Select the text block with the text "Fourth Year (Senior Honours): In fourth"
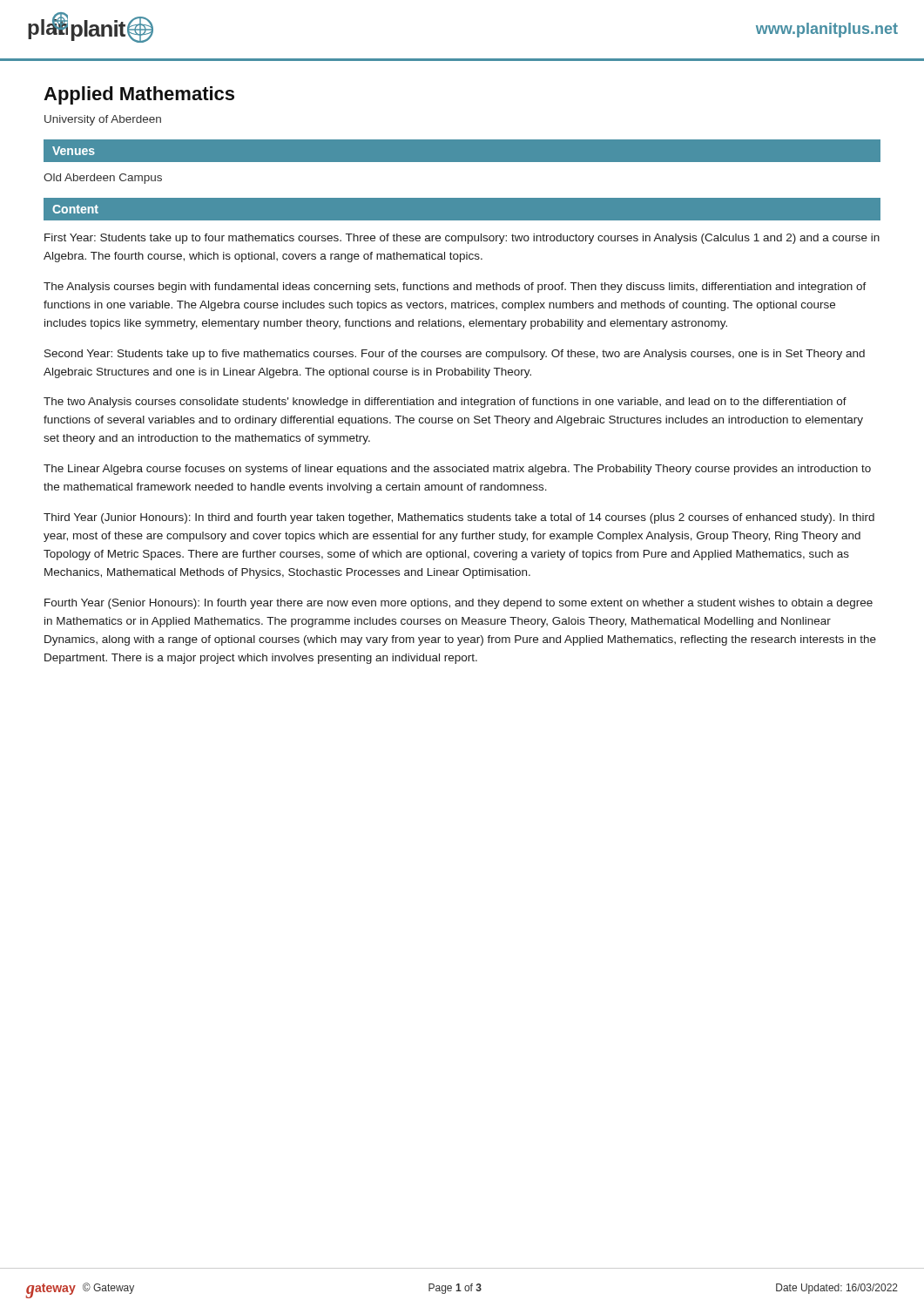Screen dimensions: 1307x924 tap(460, 630)
